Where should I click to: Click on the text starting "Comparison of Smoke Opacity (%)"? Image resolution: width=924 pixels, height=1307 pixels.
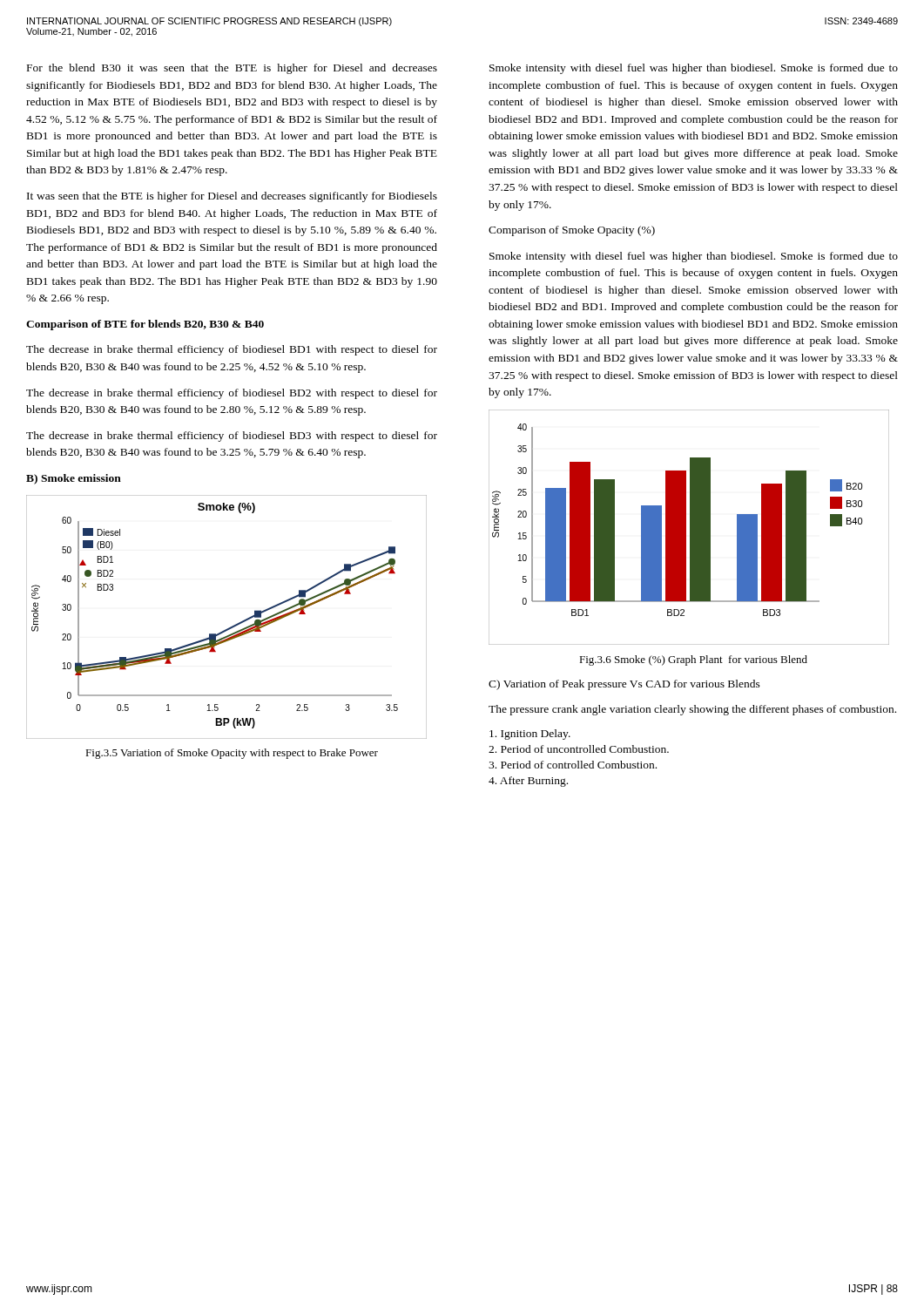tap(572, 231)
